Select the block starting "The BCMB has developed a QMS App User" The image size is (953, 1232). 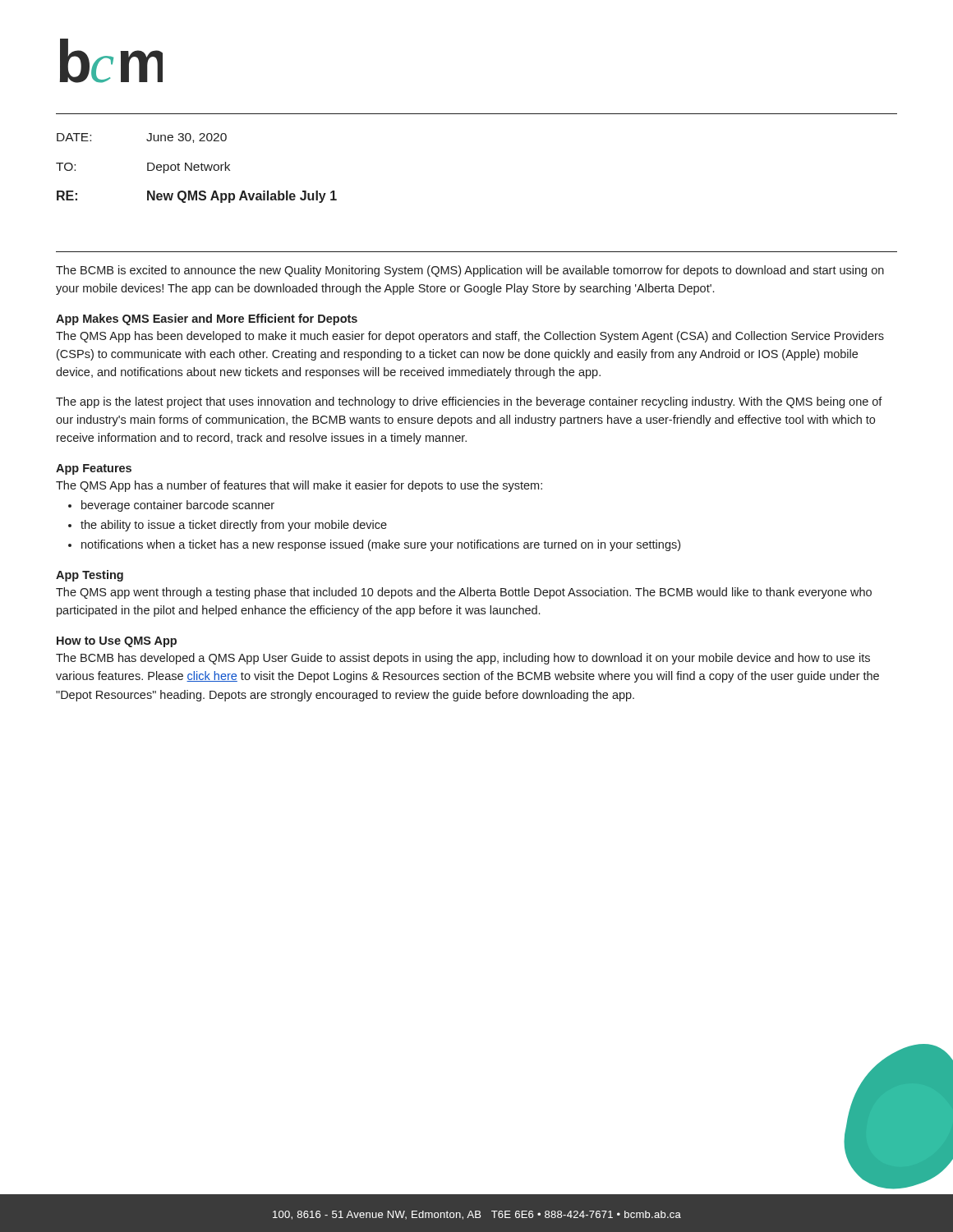click(476, 676)
